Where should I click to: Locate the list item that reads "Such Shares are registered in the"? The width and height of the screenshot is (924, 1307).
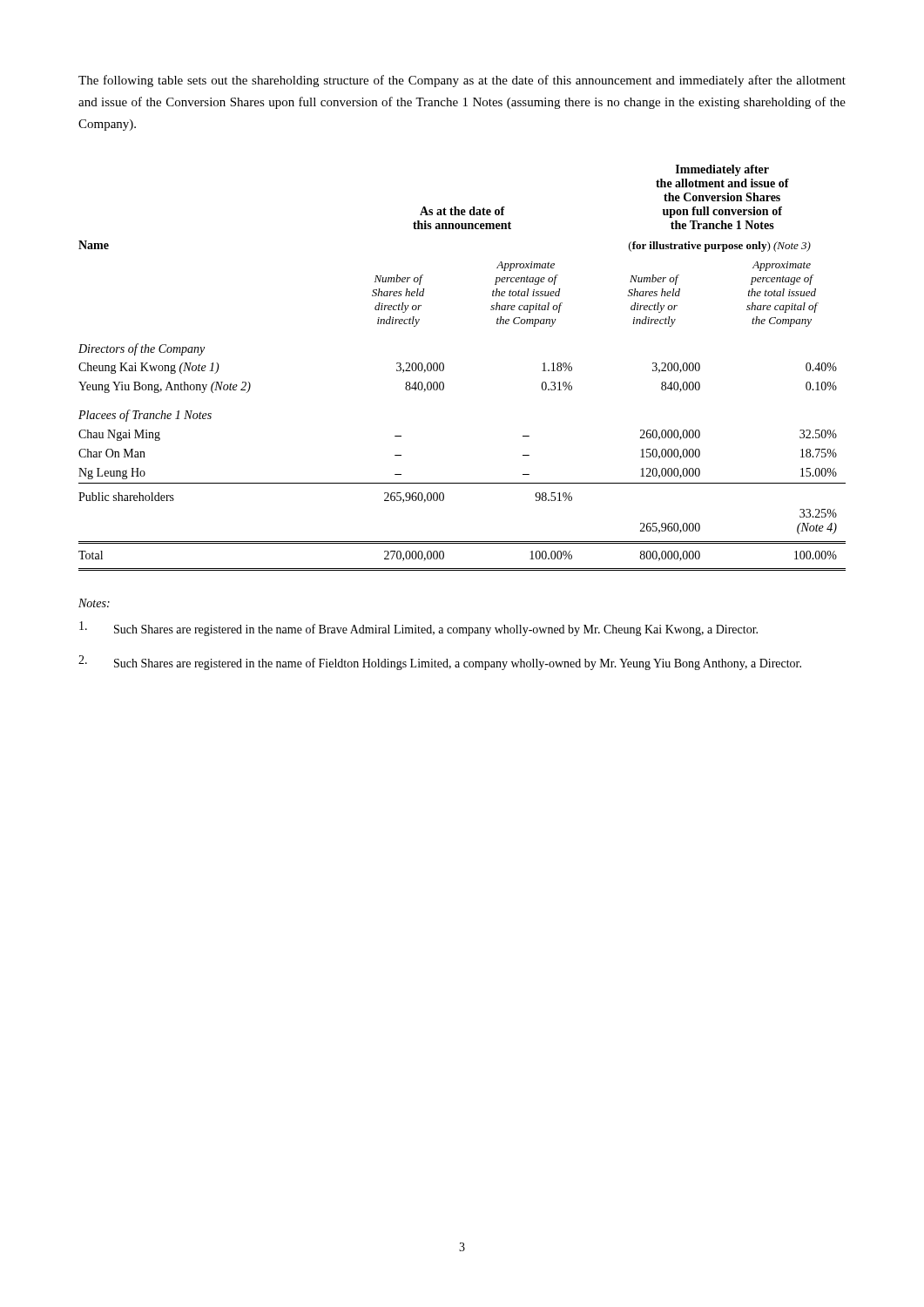[462, 630]
